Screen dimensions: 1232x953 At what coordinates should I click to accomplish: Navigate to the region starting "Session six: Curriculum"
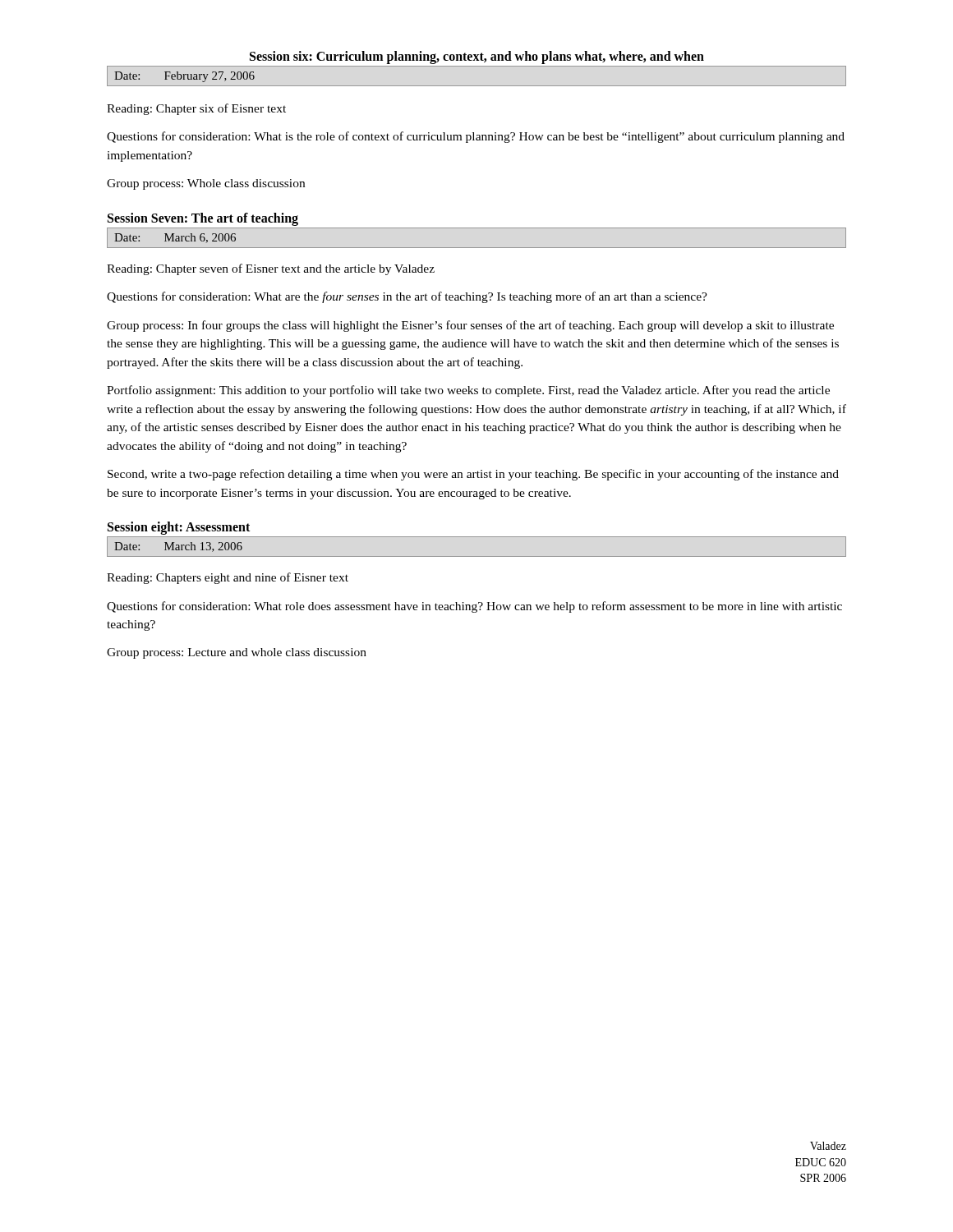click(x=476, y=56)
